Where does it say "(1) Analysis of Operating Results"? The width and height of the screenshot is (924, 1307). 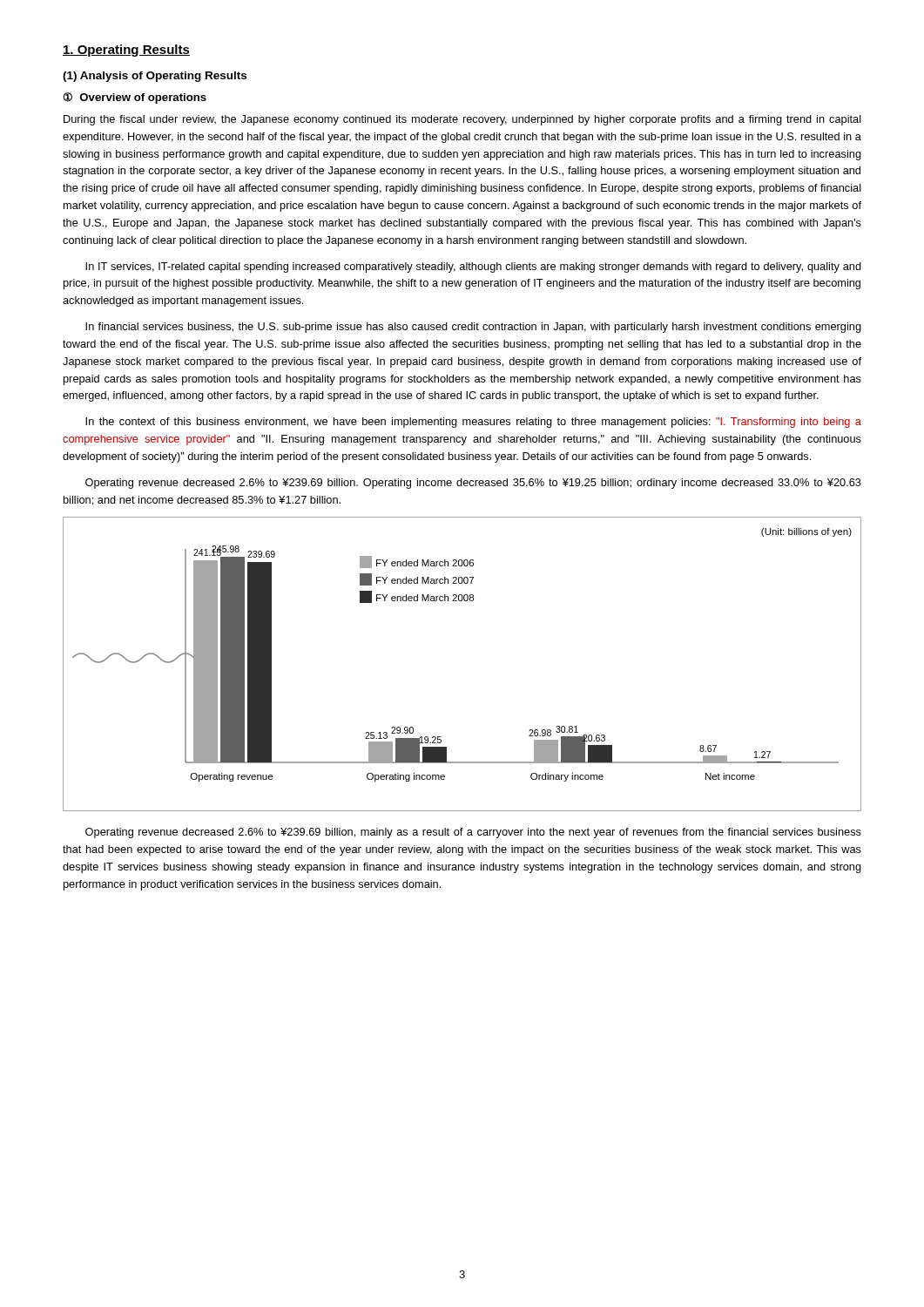click(155, 75)
